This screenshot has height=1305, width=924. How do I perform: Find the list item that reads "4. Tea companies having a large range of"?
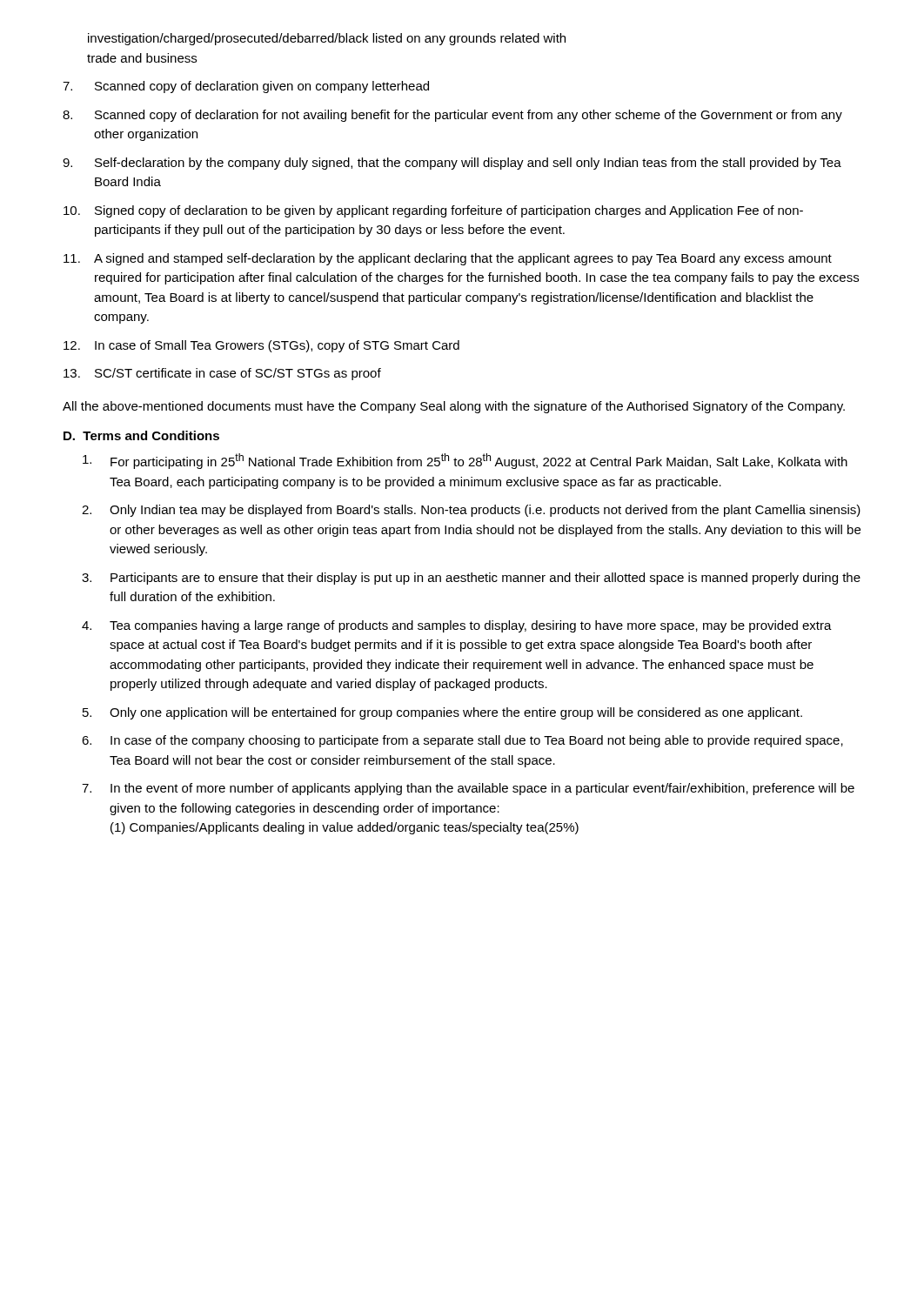click(472, 655)
